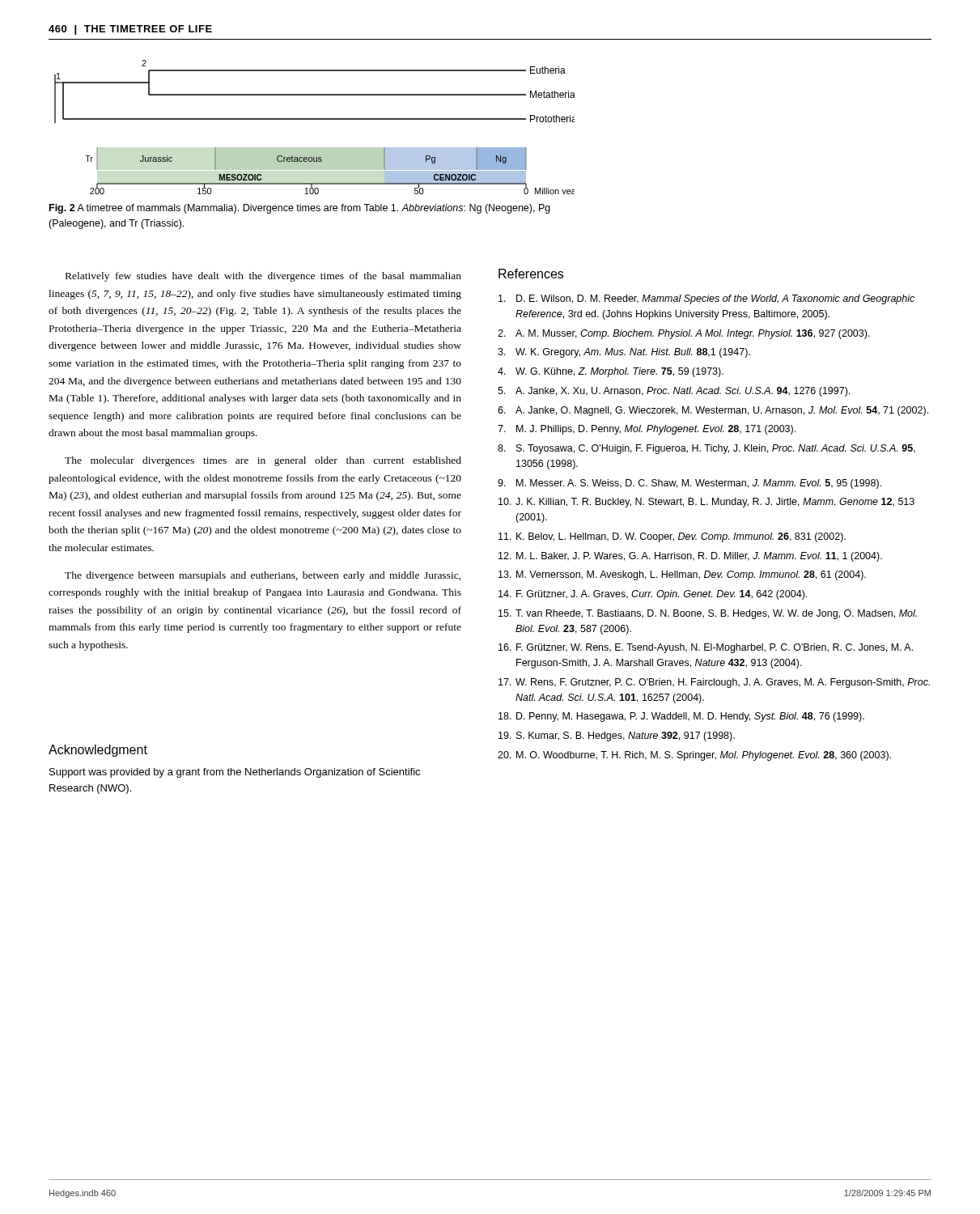
Task: Select the element starting "Relatively few studies"
Action: pos(255,460)
